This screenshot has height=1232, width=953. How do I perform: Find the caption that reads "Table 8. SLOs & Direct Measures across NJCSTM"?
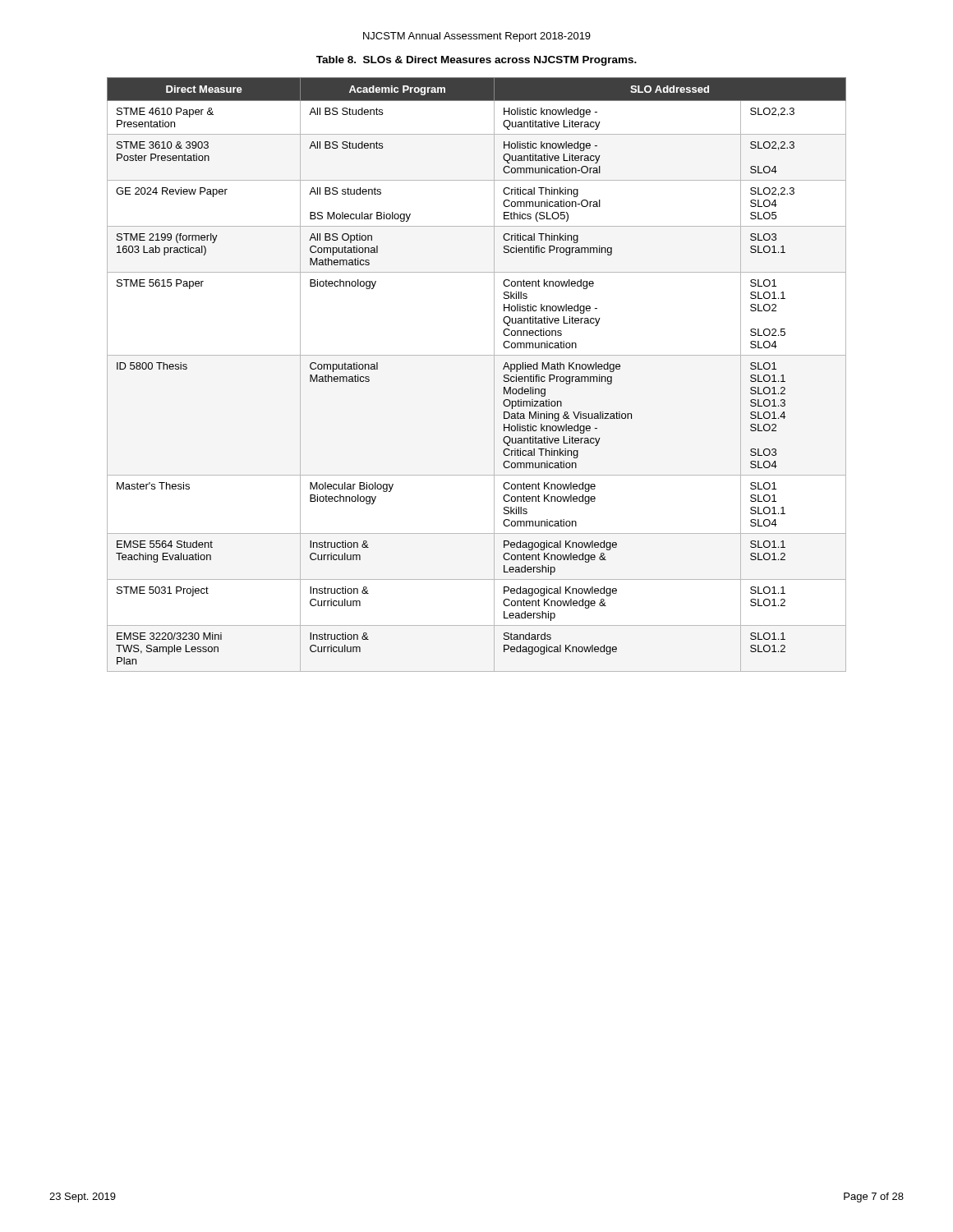click(x=476, y=60)
